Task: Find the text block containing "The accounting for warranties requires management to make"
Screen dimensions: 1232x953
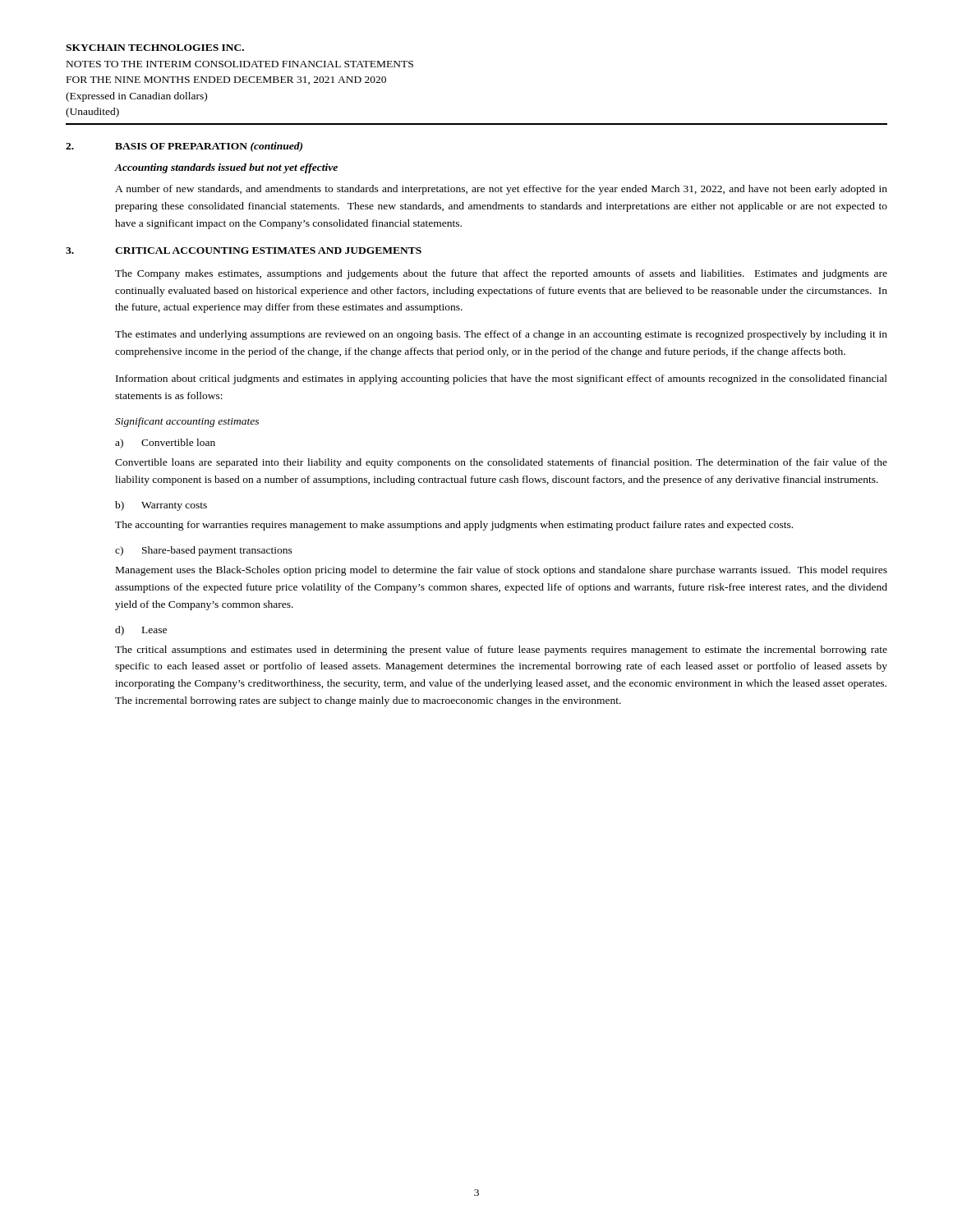Action: 454,524
